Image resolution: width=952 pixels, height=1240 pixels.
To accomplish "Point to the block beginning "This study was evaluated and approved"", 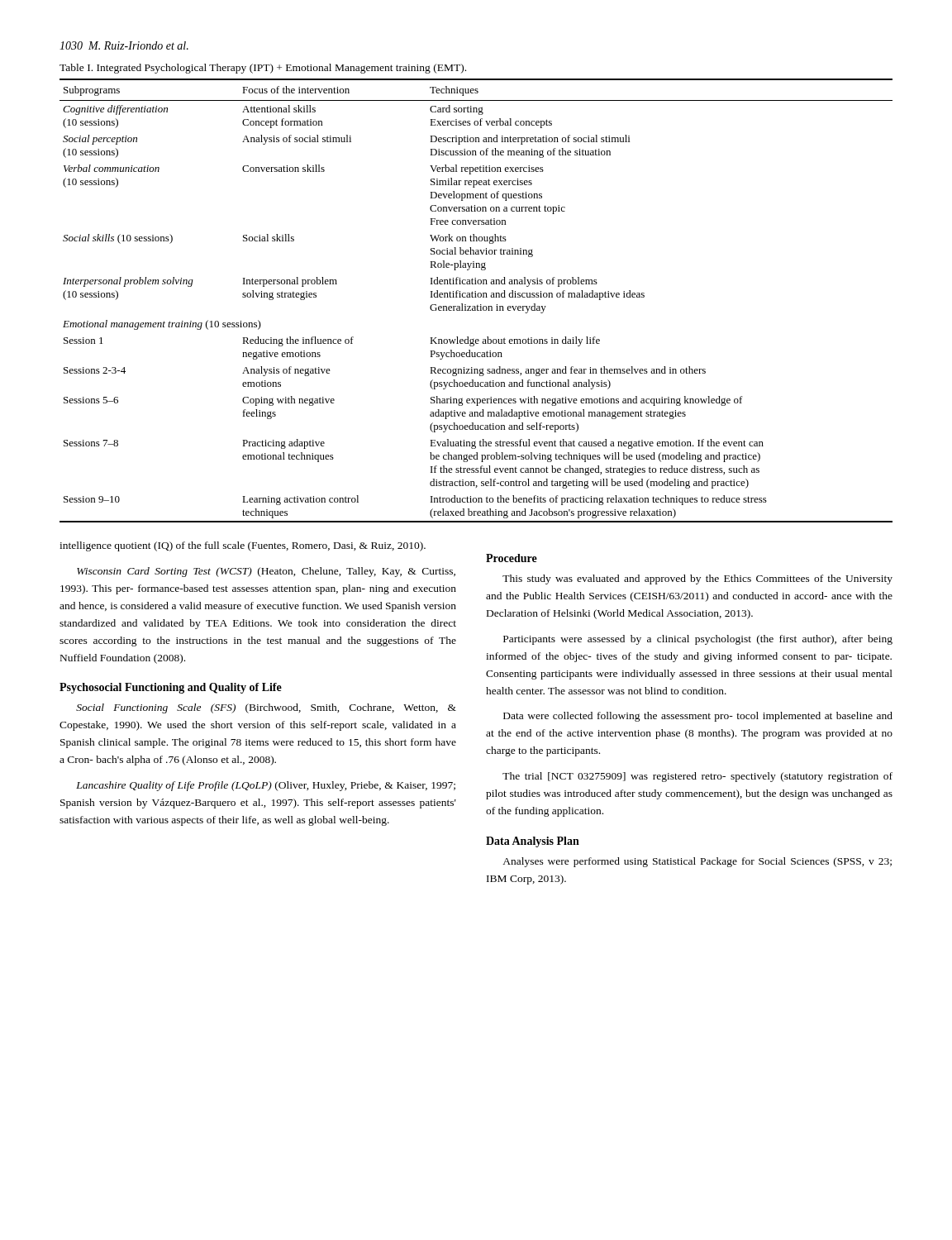I will click(x=689, y=596).
